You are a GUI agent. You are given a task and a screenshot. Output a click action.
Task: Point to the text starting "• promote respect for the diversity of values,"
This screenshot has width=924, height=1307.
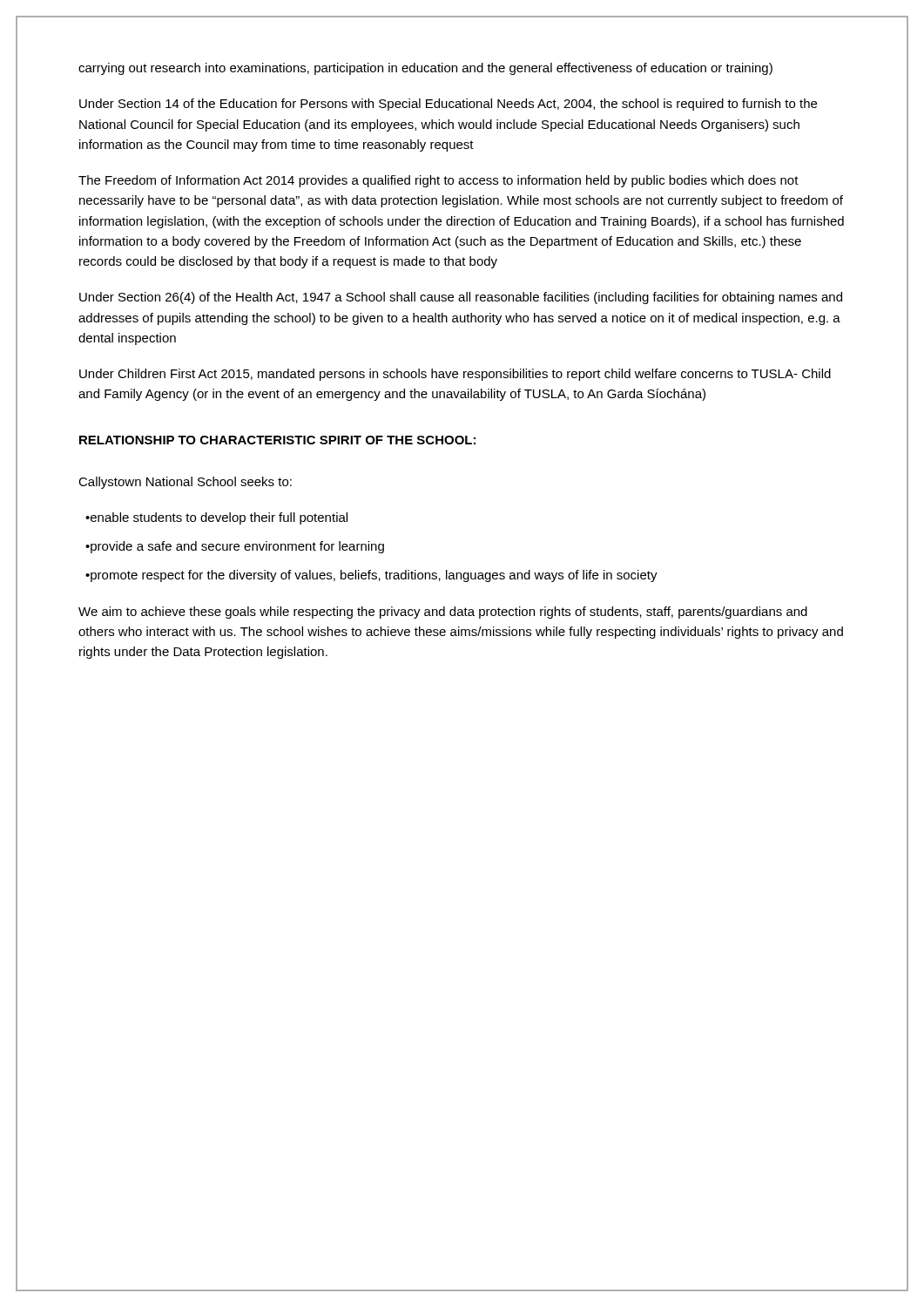[x=371, y=575]
